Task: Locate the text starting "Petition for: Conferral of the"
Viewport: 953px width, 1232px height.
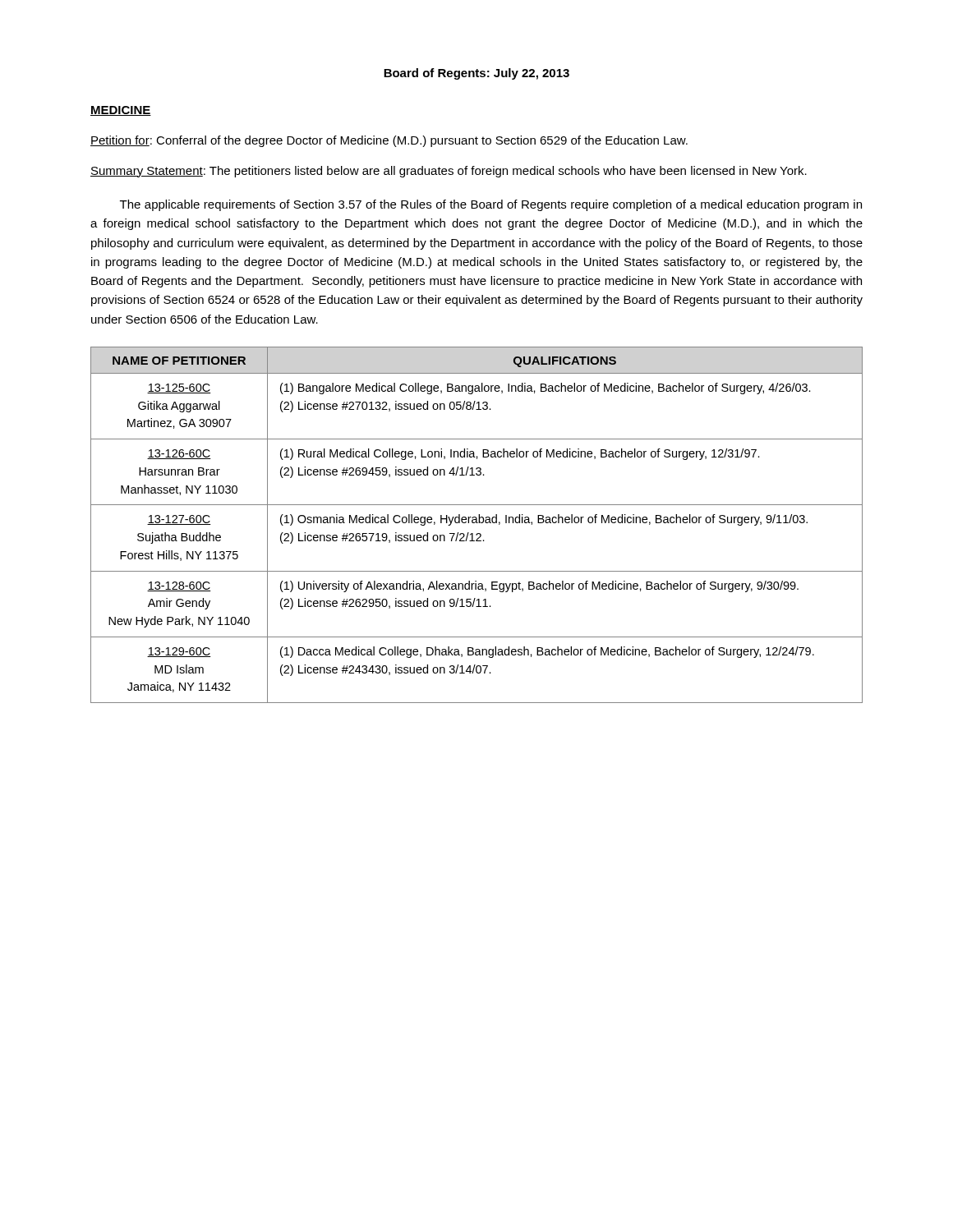Action: coord(389,140)
